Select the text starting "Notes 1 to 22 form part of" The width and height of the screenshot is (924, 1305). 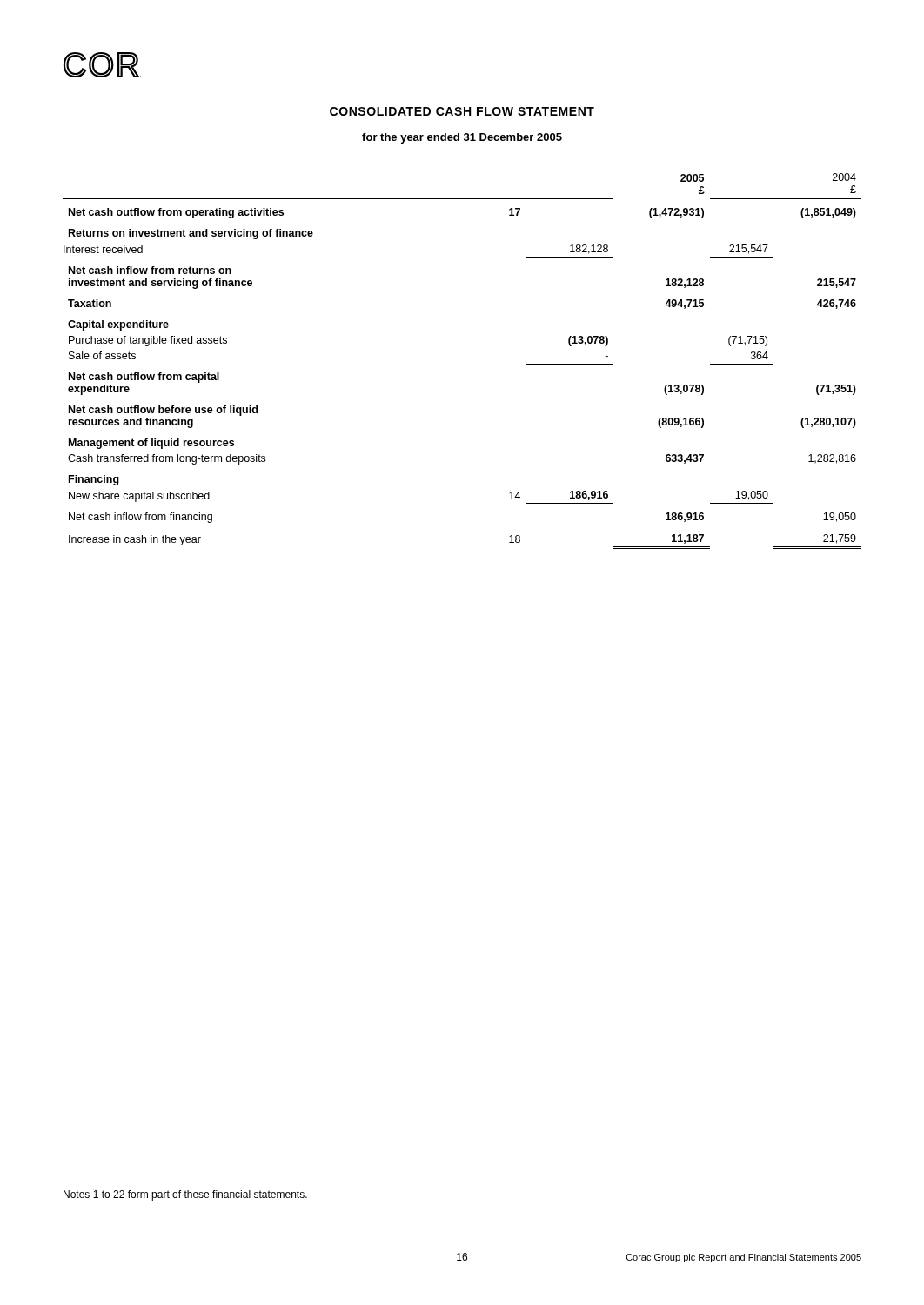click(x=185, y=1195)
